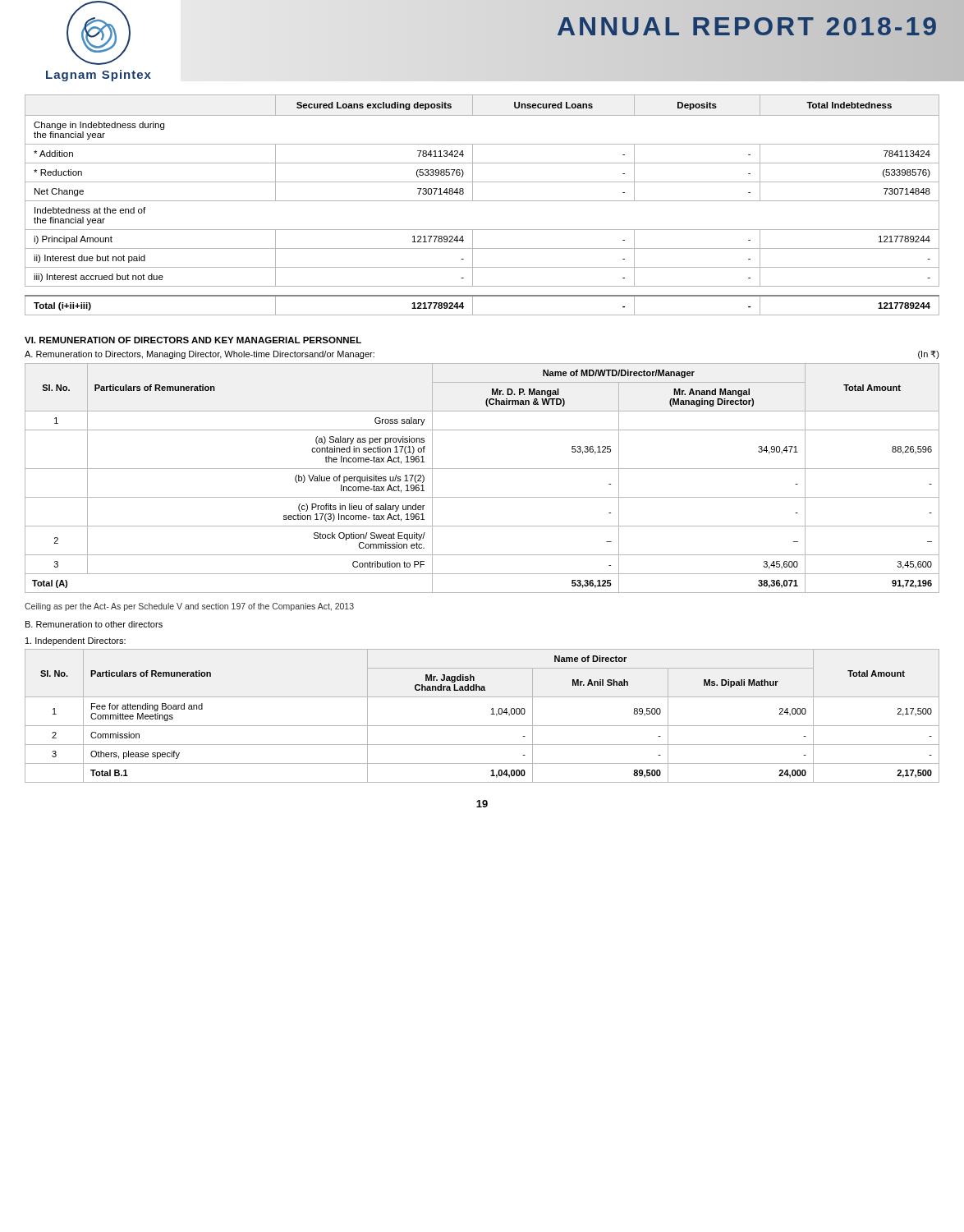Click on the text starting "Ceiling as per"
Viewport: 964px width, 1232px height.
click(189, 606)
